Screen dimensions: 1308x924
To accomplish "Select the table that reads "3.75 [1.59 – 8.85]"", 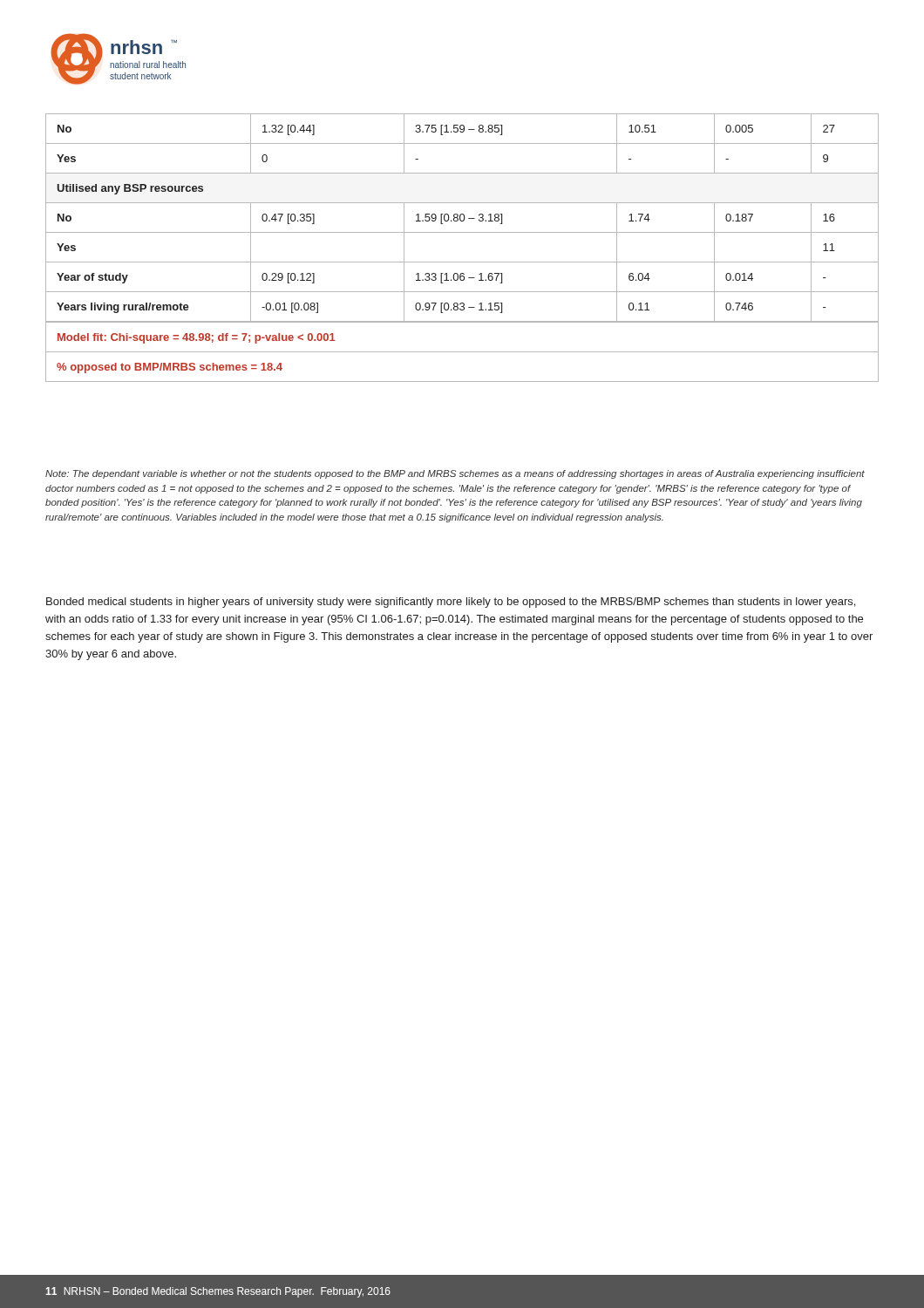I will pyautogui.click(x=462, y=248).
